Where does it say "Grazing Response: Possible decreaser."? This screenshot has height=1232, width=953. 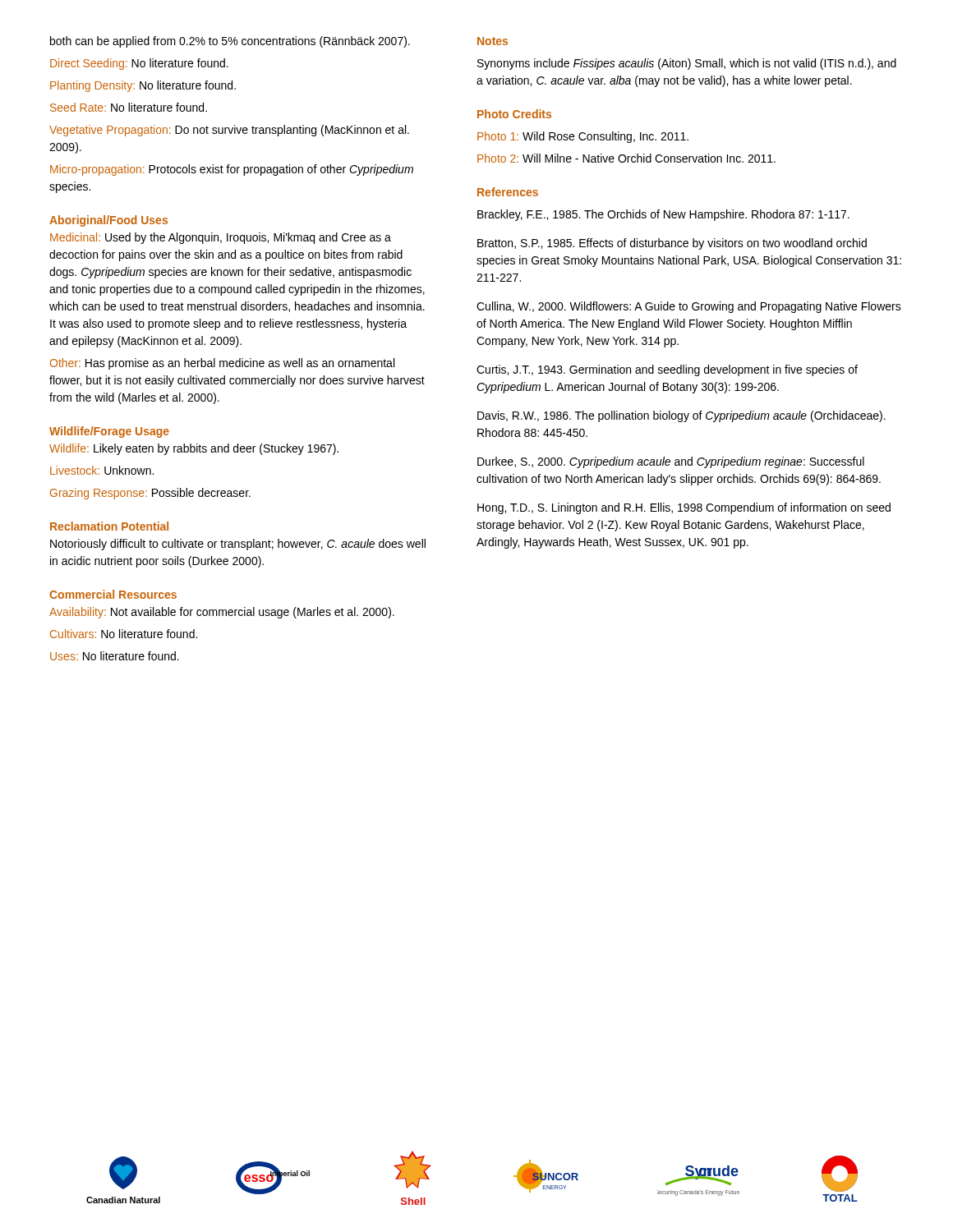coord(238,493)
